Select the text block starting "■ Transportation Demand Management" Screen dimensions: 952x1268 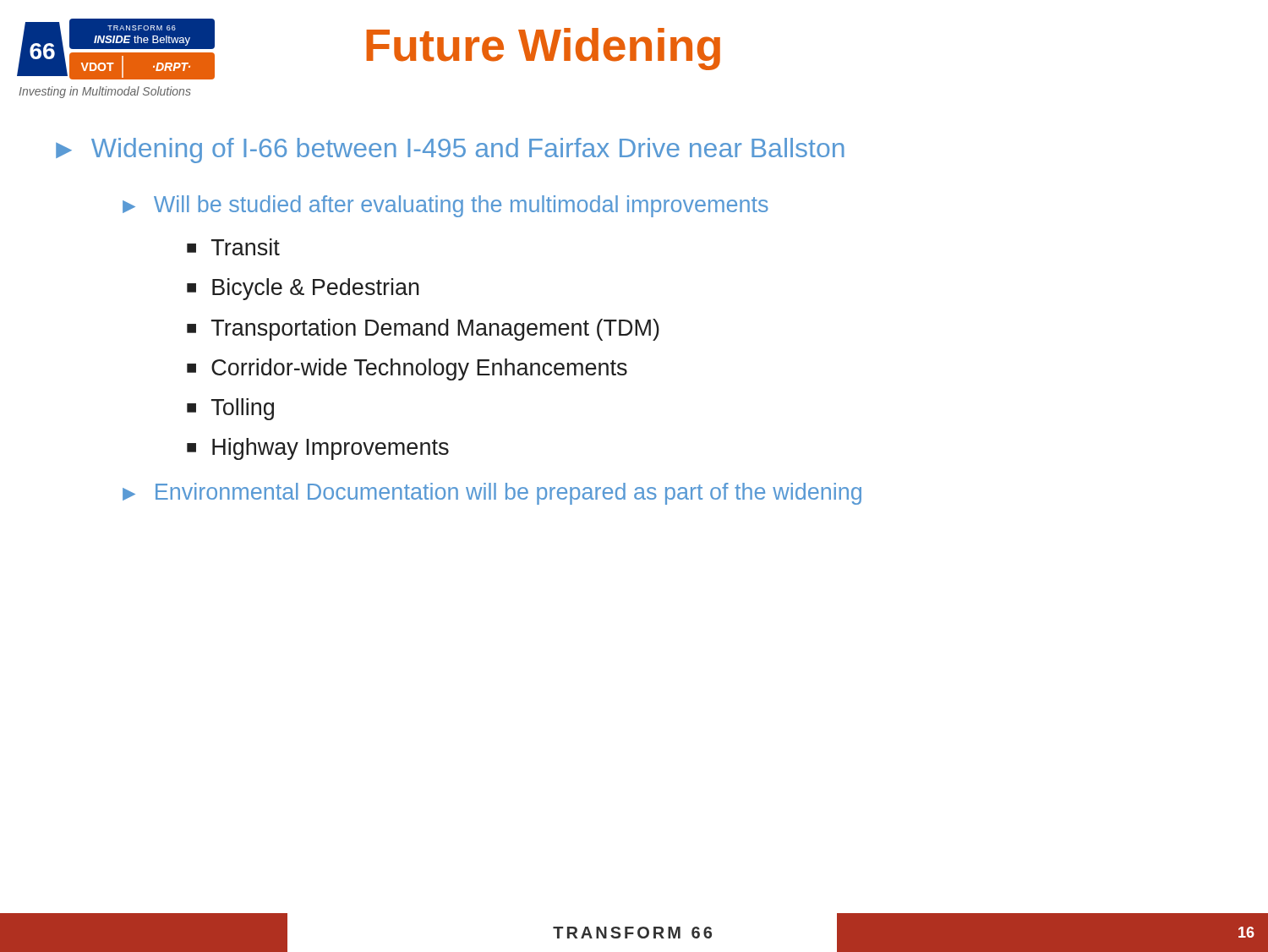(423, 328)
